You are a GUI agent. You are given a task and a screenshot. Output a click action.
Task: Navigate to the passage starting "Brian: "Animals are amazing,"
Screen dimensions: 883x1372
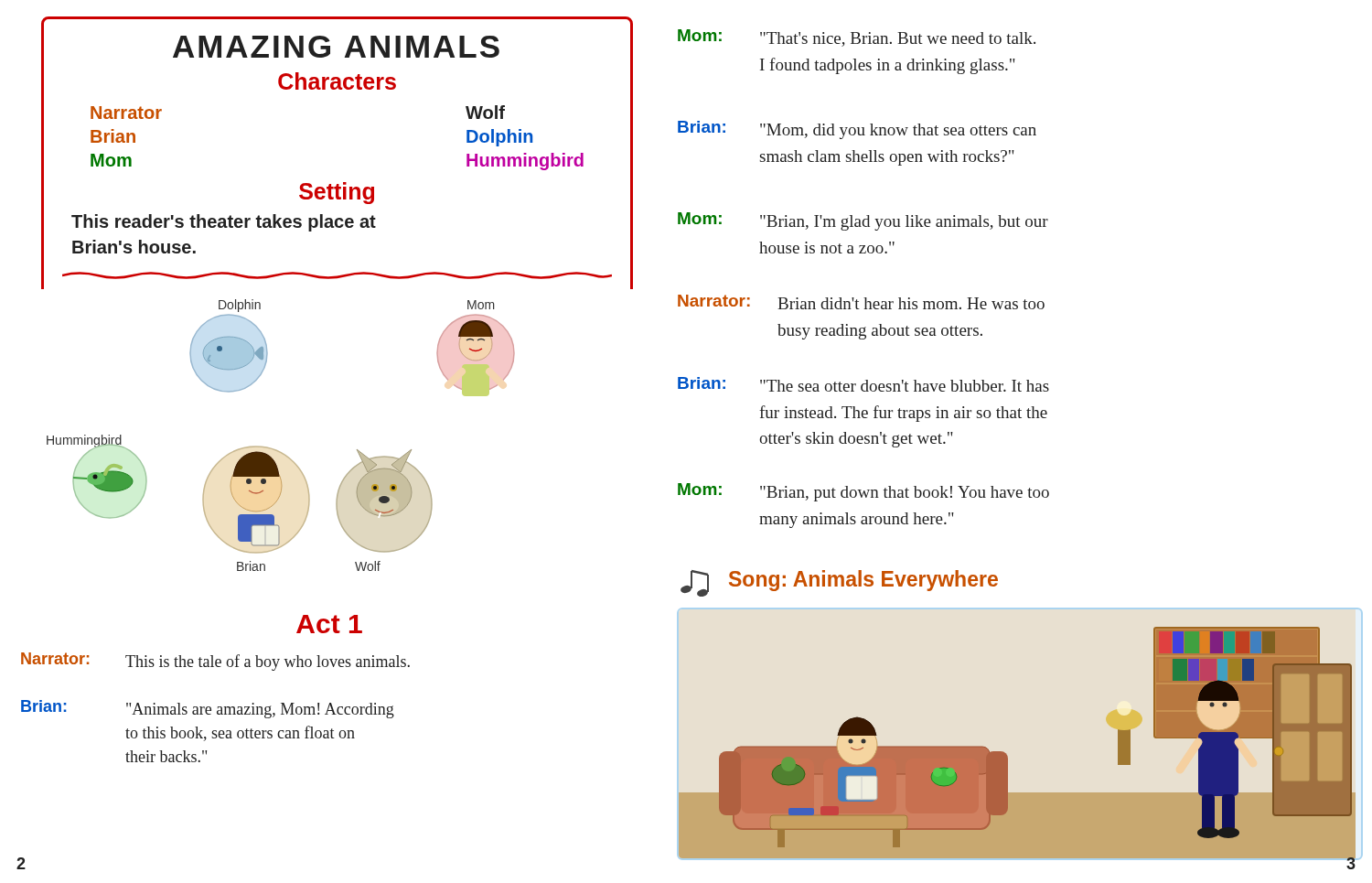207,733
